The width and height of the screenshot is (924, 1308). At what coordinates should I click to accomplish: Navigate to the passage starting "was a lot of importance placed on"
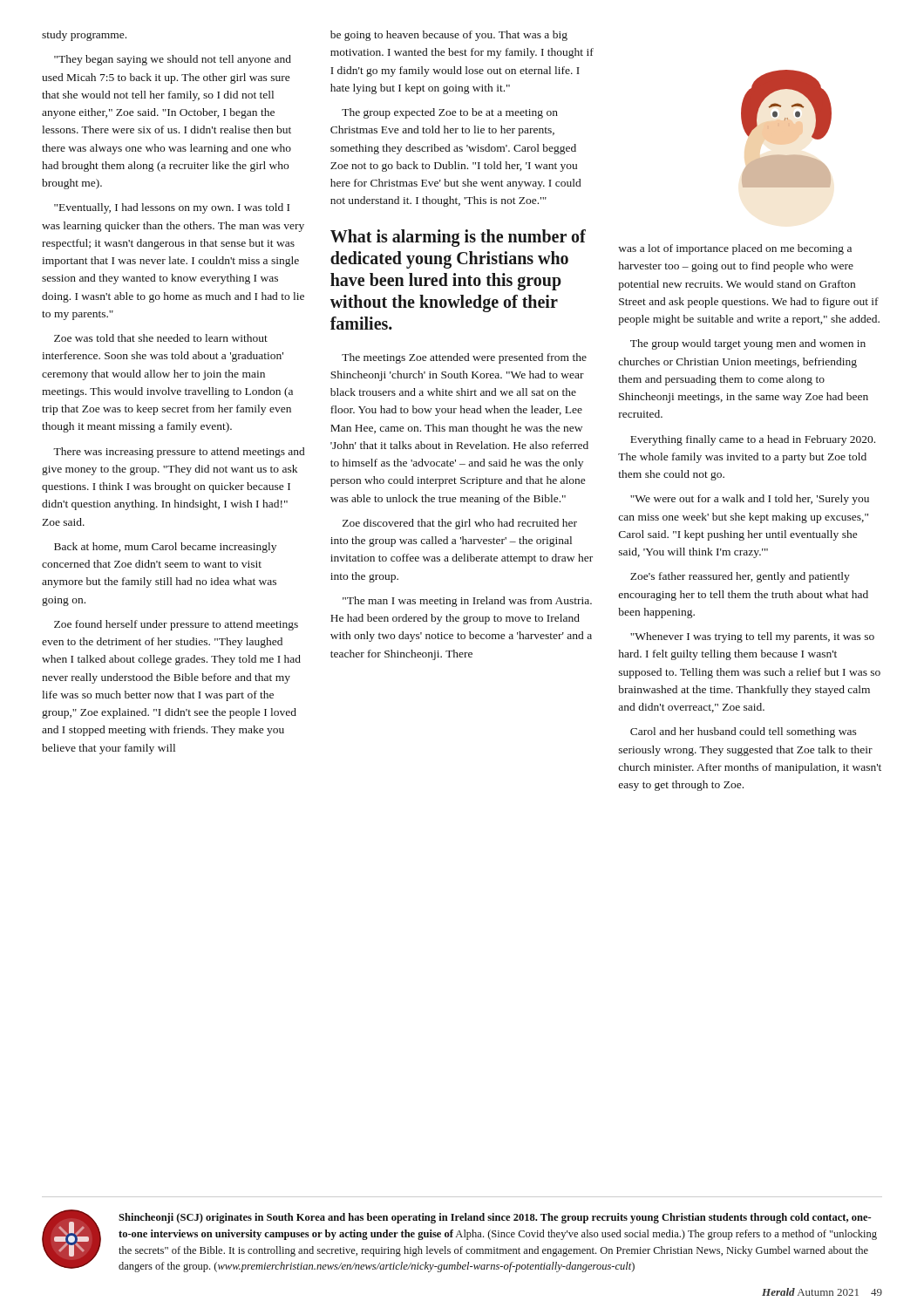coord(750,517)
